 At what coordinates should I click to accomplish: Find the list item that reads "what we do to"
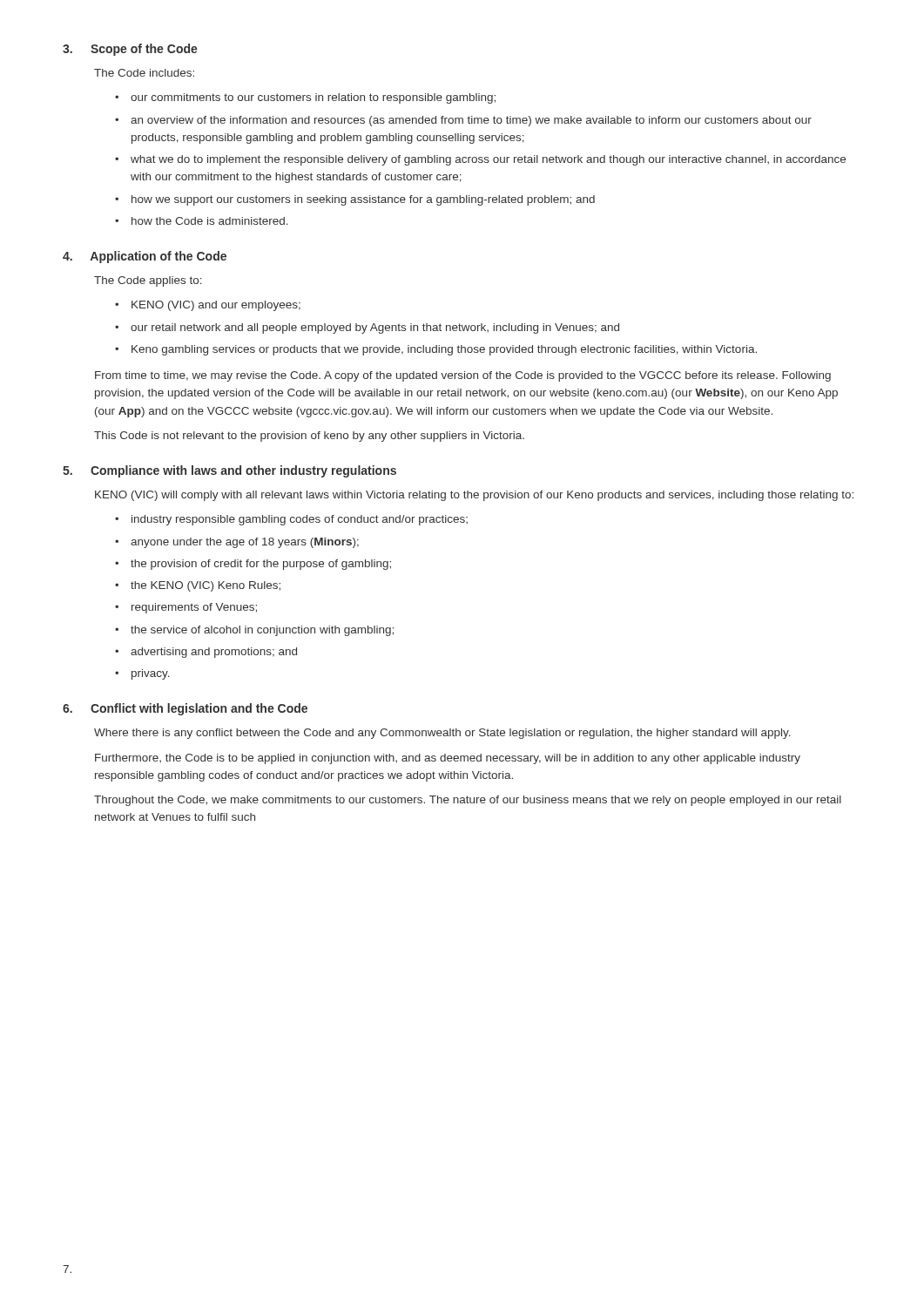tap(488, 168)
